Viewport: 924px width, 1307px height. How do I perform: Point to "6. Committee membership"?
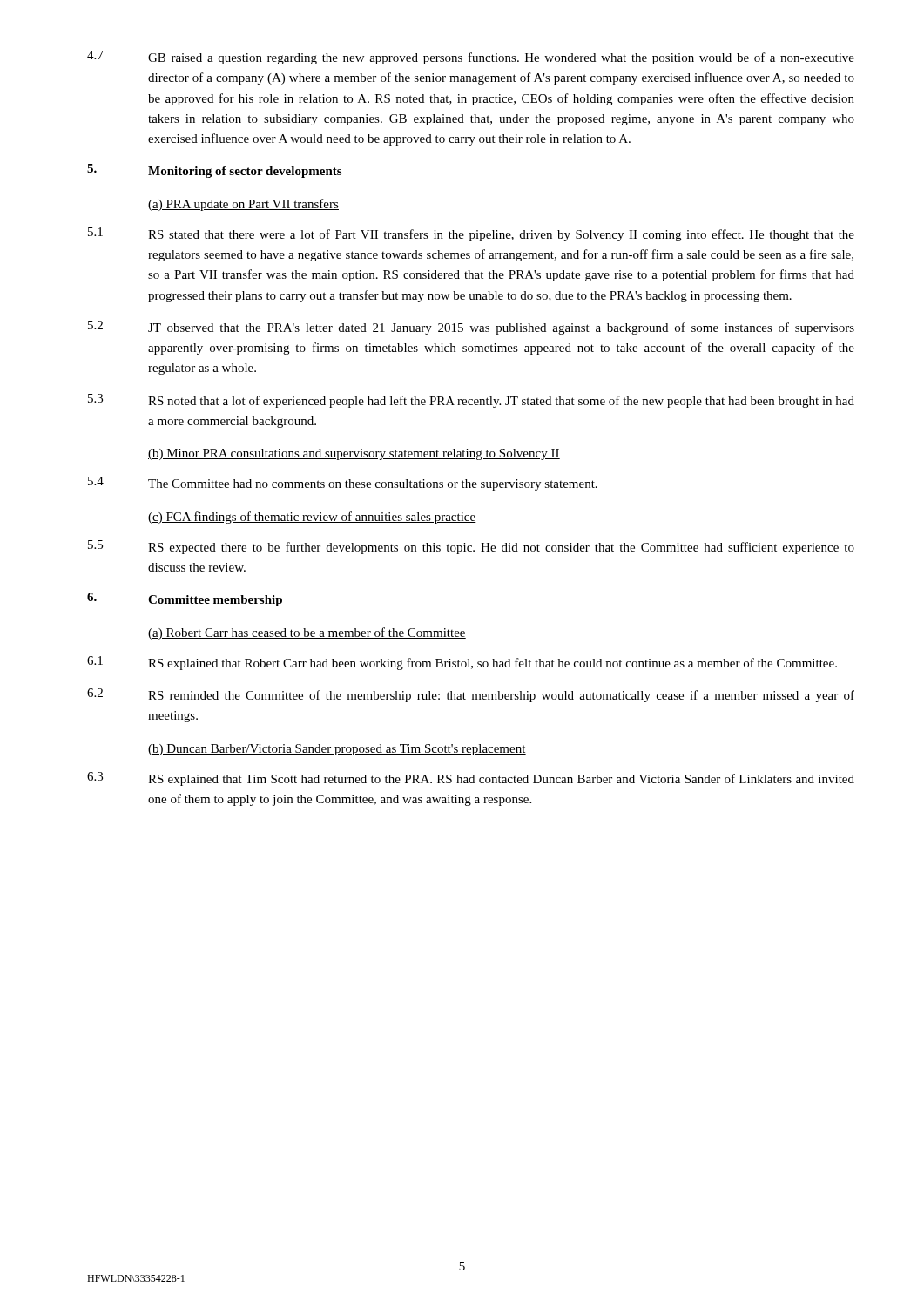tap(185, 600)
